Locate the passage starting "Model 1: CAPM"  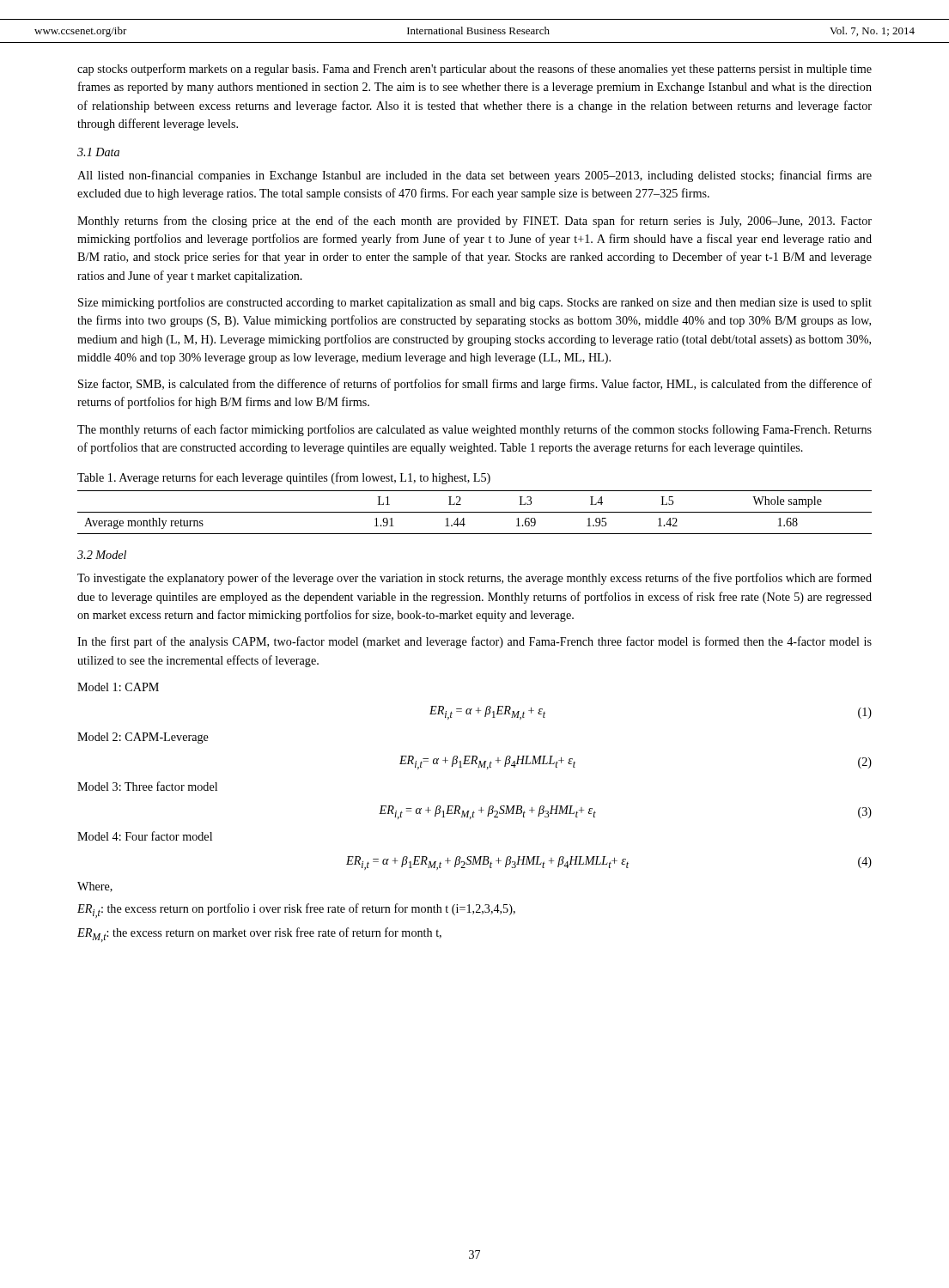click(x=118, y=687)
